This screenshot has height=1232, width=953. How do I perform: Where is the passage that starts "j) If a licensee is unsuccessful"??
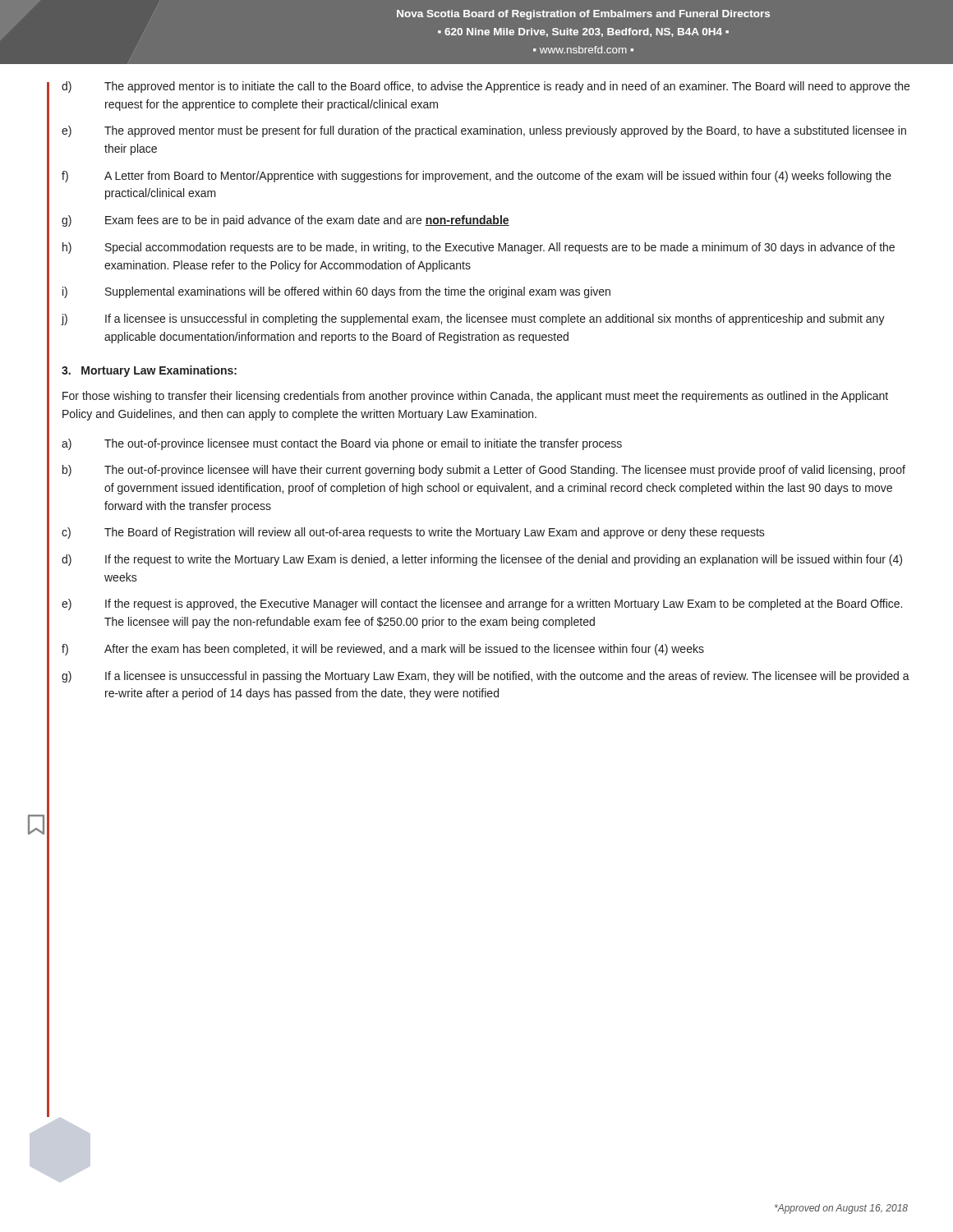(x=489, y=328)
